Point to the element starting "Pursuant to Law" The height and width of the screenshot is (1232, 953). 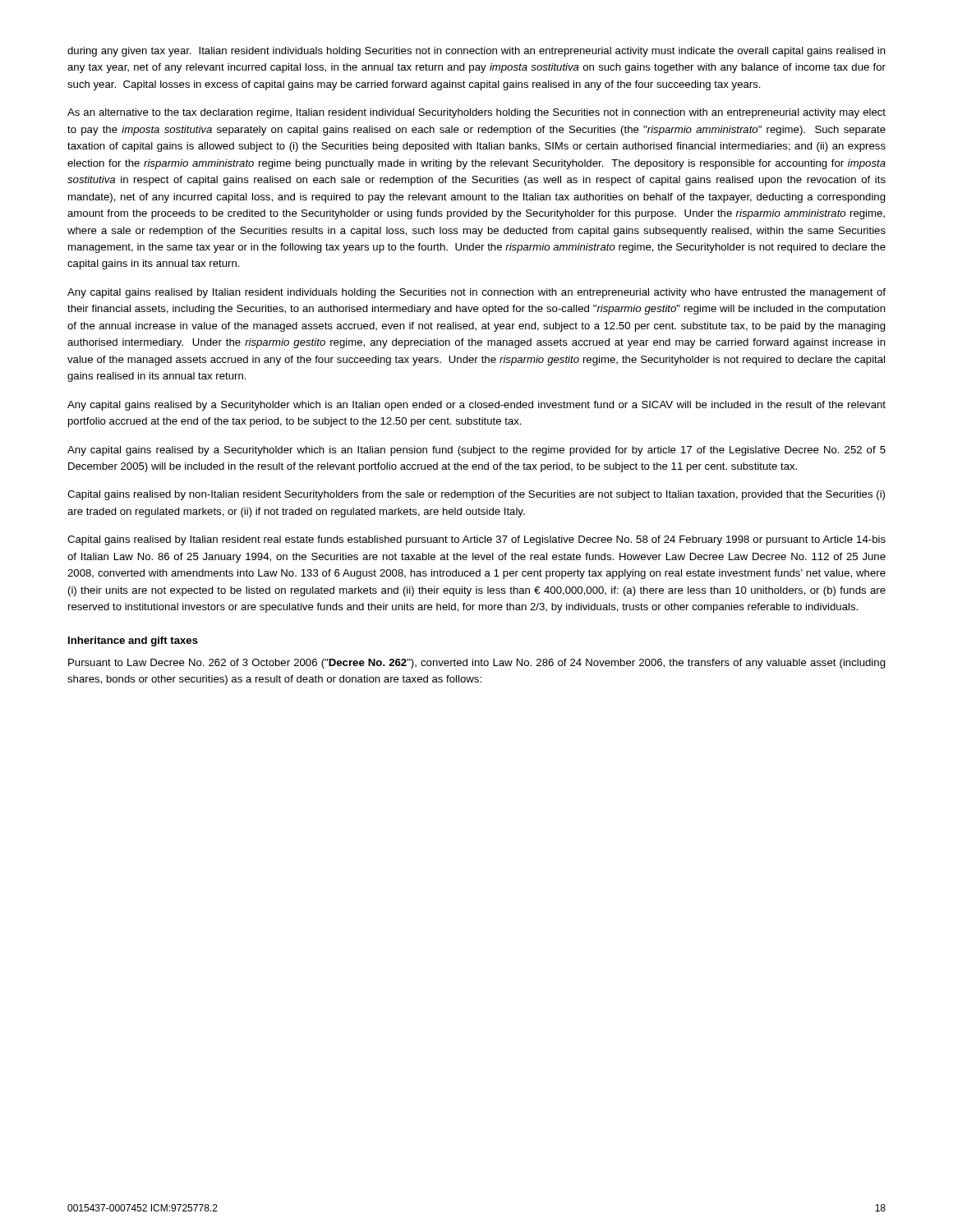tap(476, 670)
